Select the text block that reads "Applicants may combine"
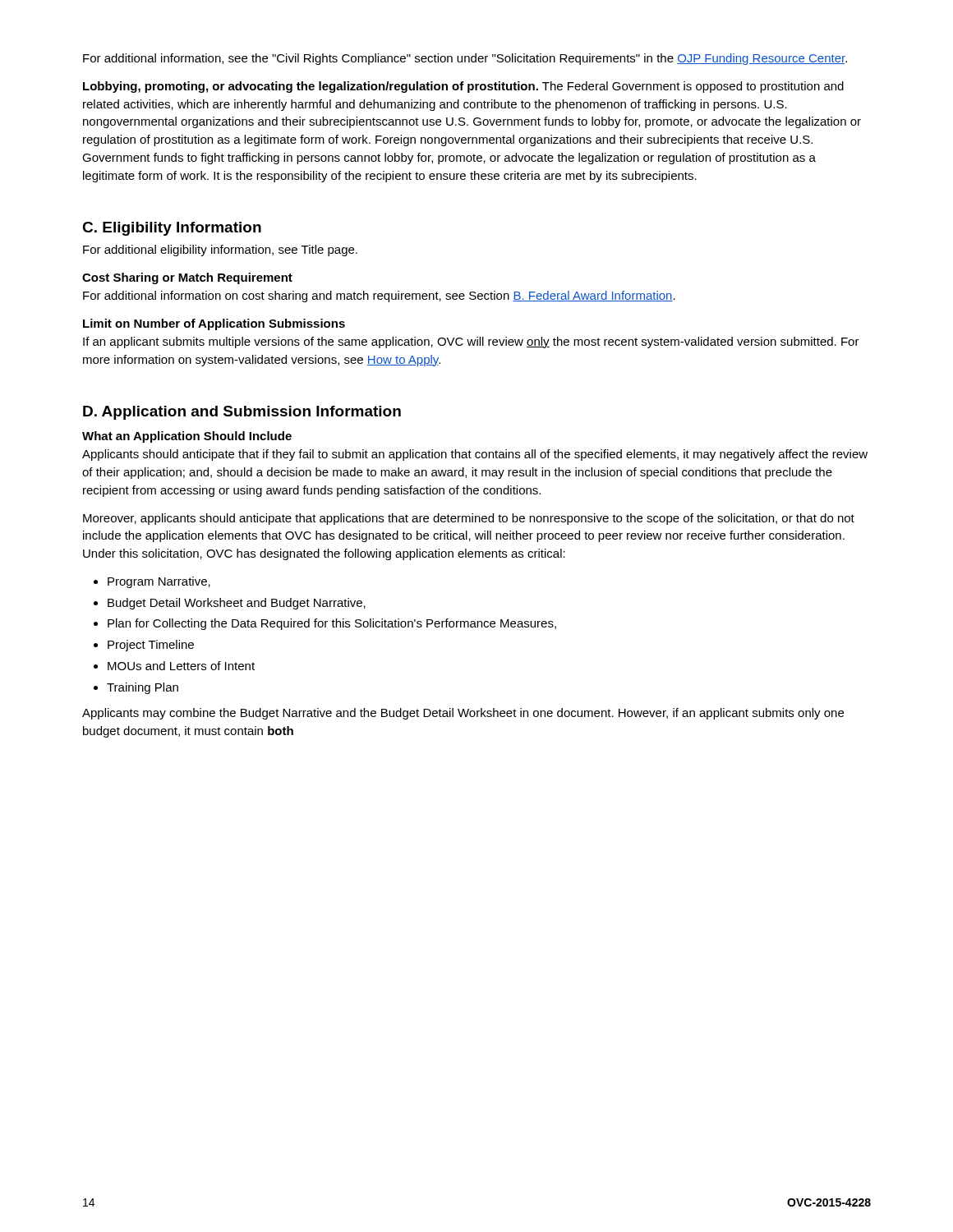Image resolution: width=953 pixels, height=1232 pixels. pyautogui.click(x=476, y=722)
